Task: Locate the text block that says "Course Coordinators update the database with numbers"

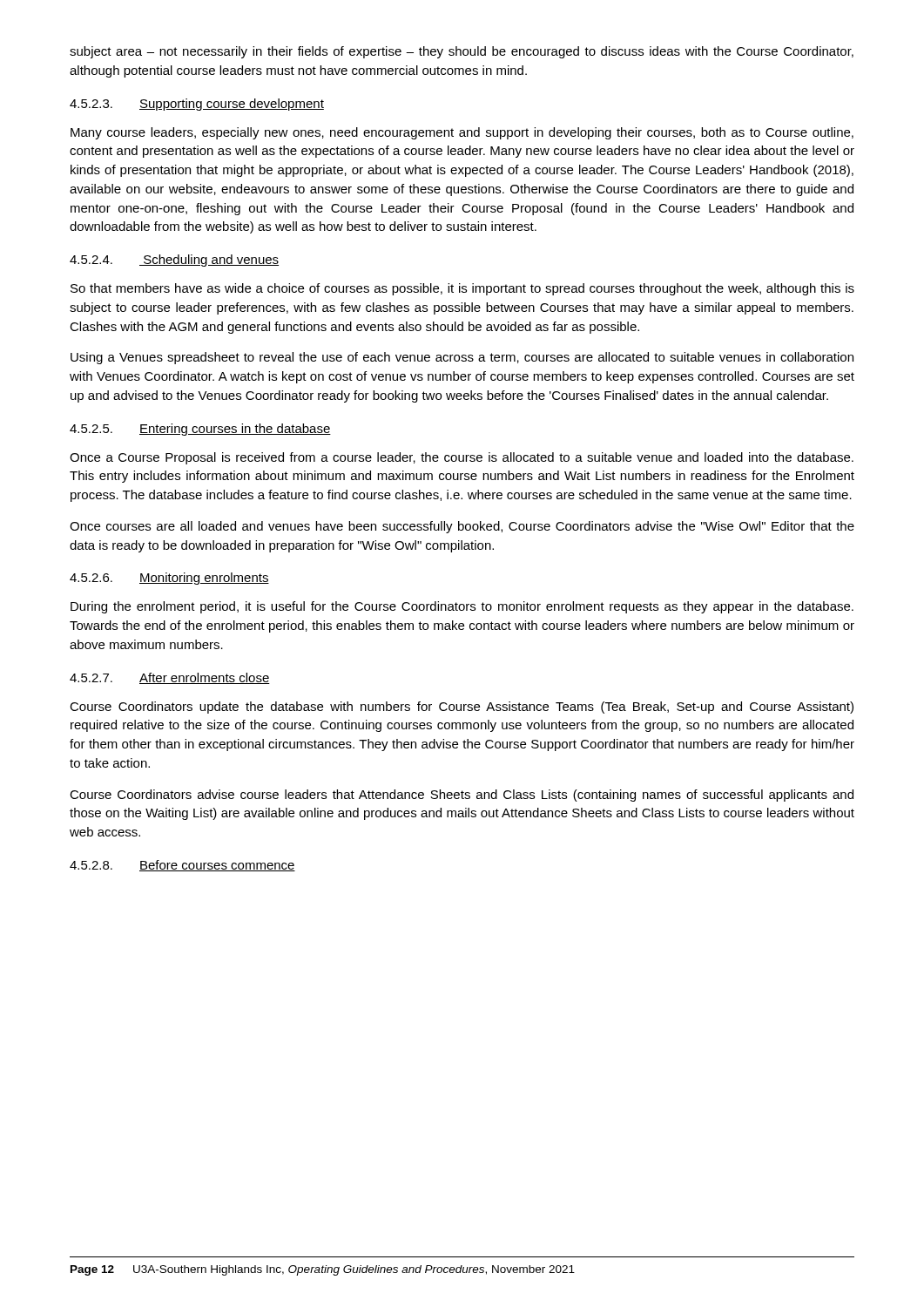Action: point(462,734)
